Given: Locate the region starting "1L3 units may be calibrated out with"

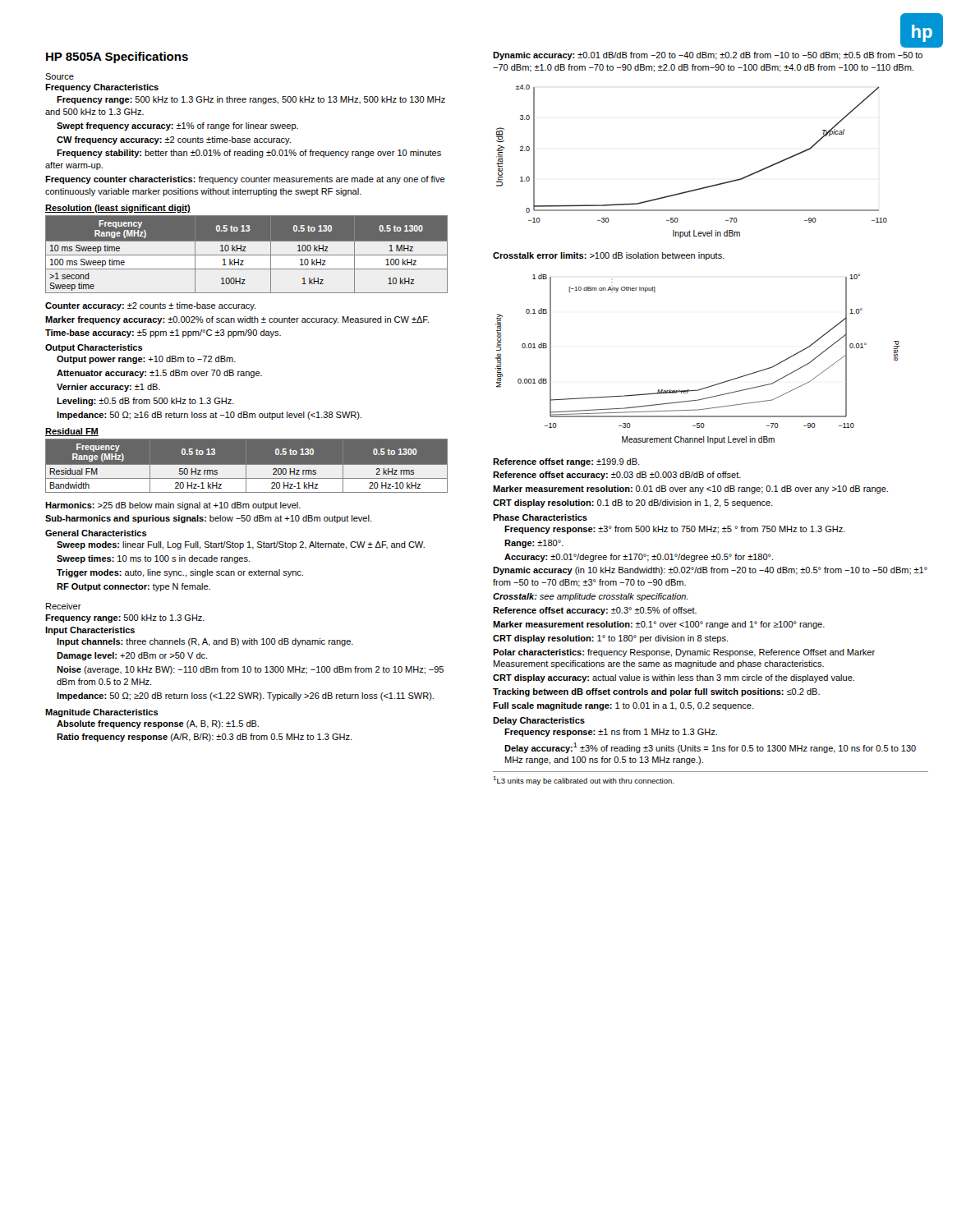Looking at the screenshot, I should pyautogui.click(x=584, y=780).
